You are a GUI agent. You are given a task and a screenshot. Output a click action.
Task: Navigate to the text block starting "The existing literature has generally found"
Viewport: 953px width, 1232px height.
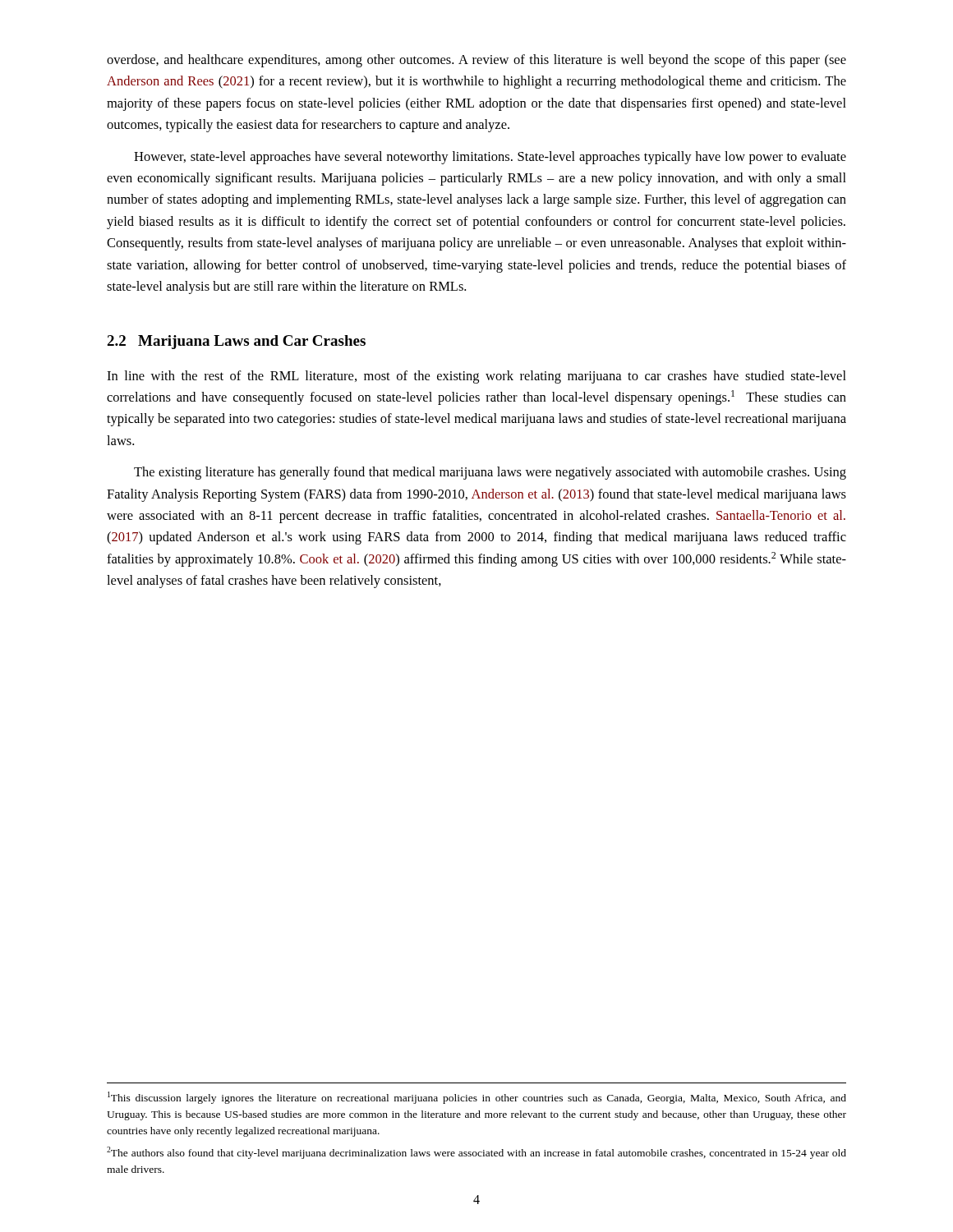[476, 527]
